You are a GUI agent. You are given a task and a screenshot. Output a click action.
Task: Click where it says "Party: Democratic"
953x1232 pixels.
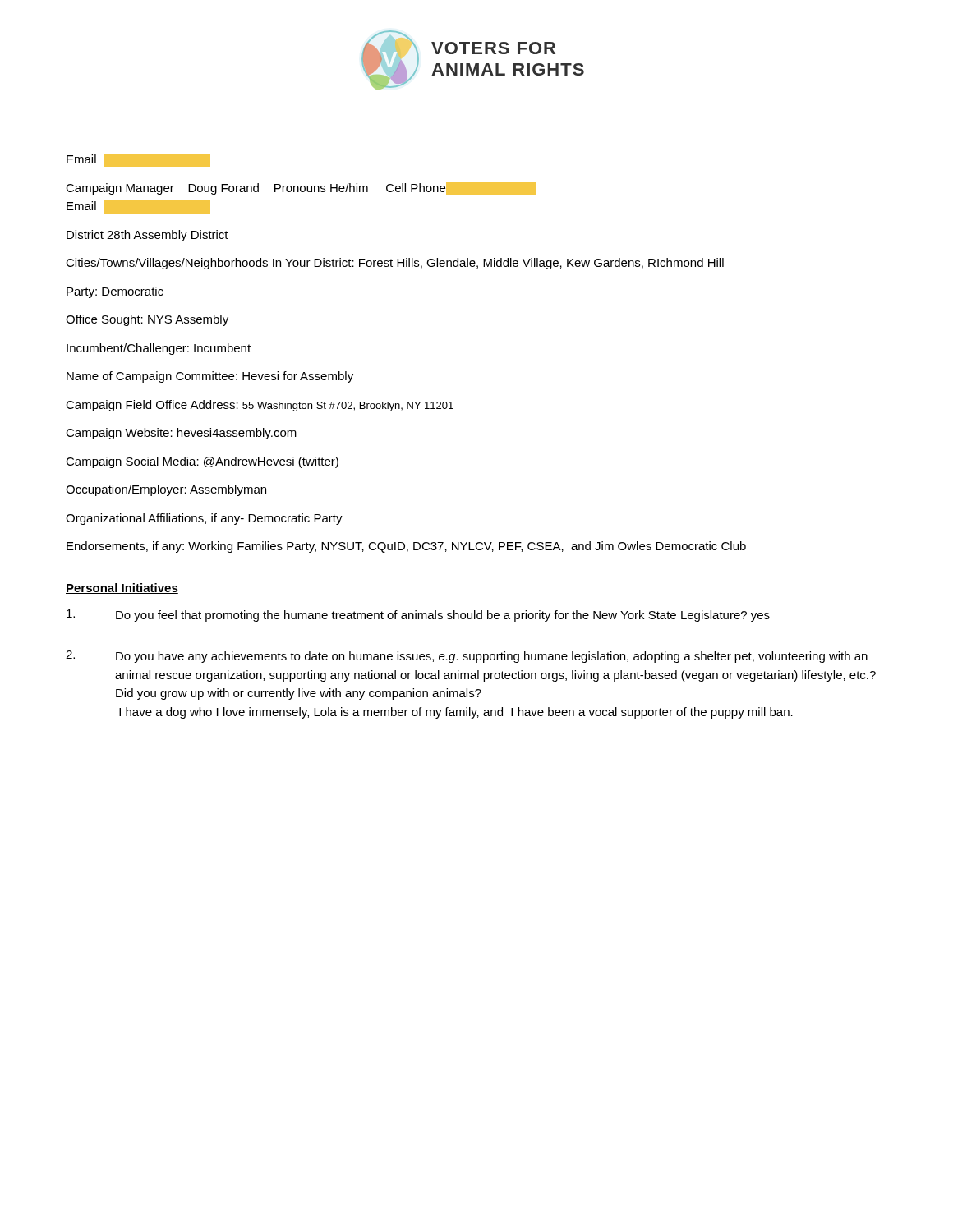pyautogui.click(x=115, y=291)
